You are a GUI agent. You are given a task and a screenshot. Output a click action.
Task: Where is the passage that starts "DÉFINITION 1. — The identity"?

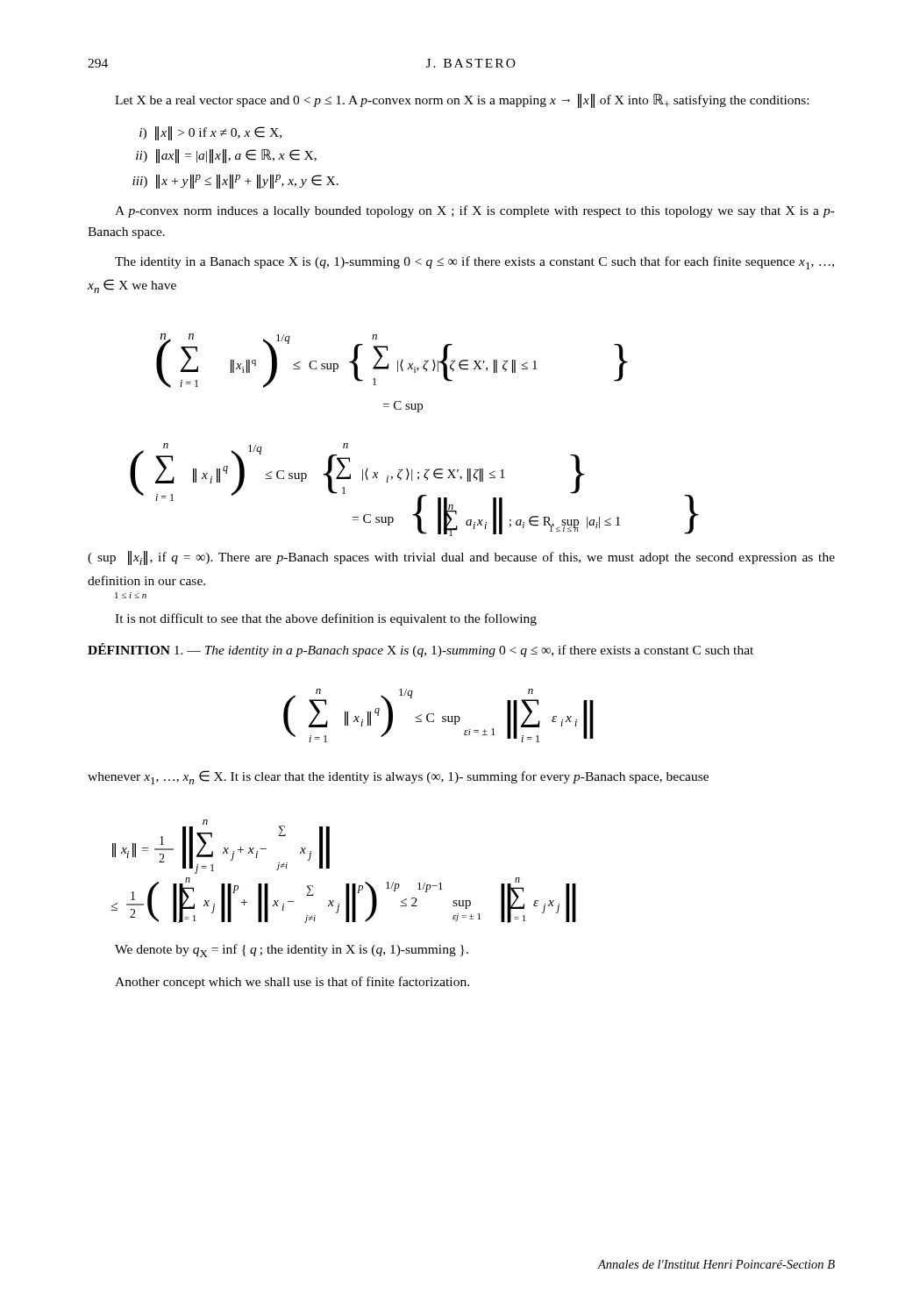pos(461,650)
